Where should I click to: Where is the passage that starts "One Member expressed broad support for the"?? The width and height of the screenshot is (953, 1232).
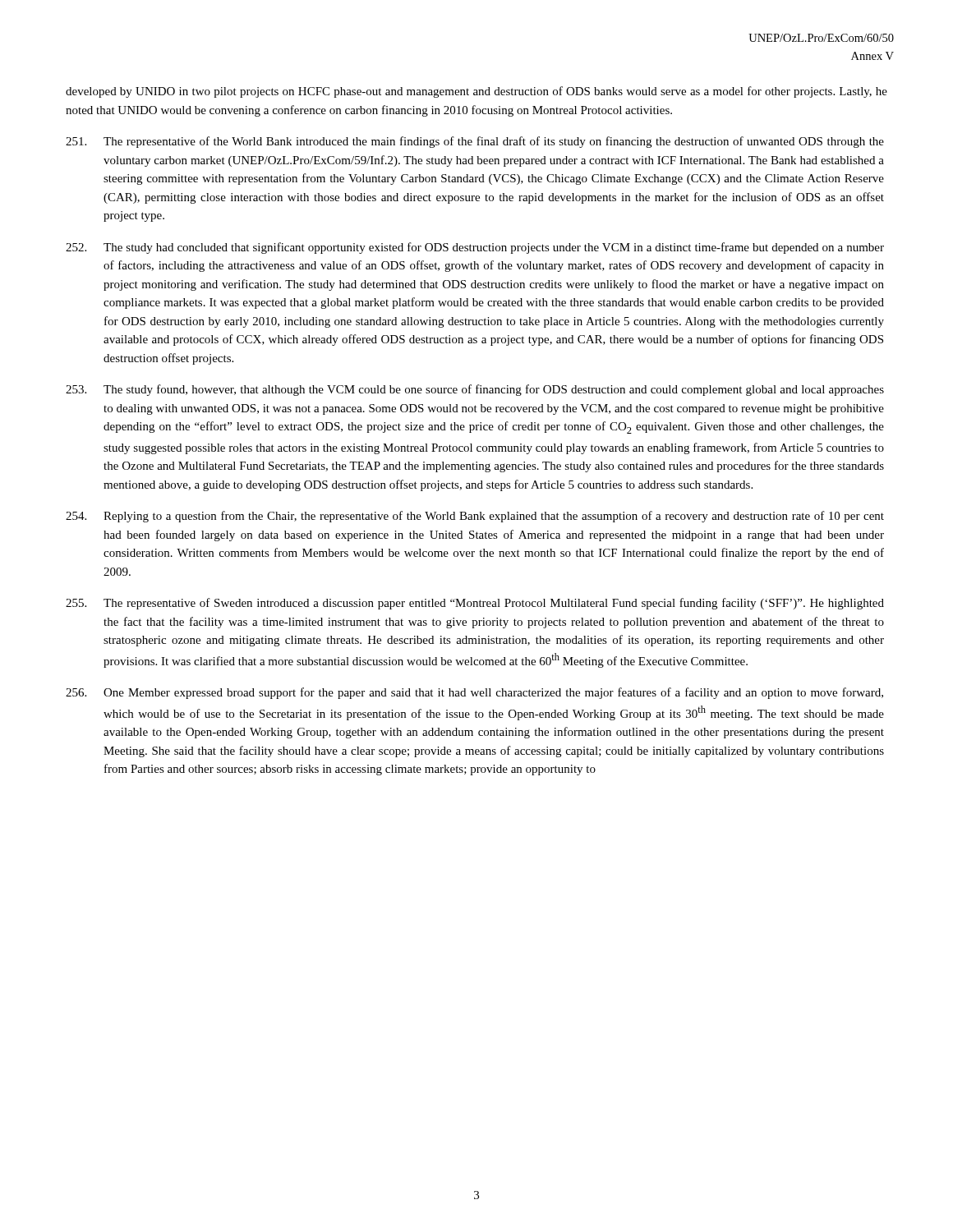point(476,731)
